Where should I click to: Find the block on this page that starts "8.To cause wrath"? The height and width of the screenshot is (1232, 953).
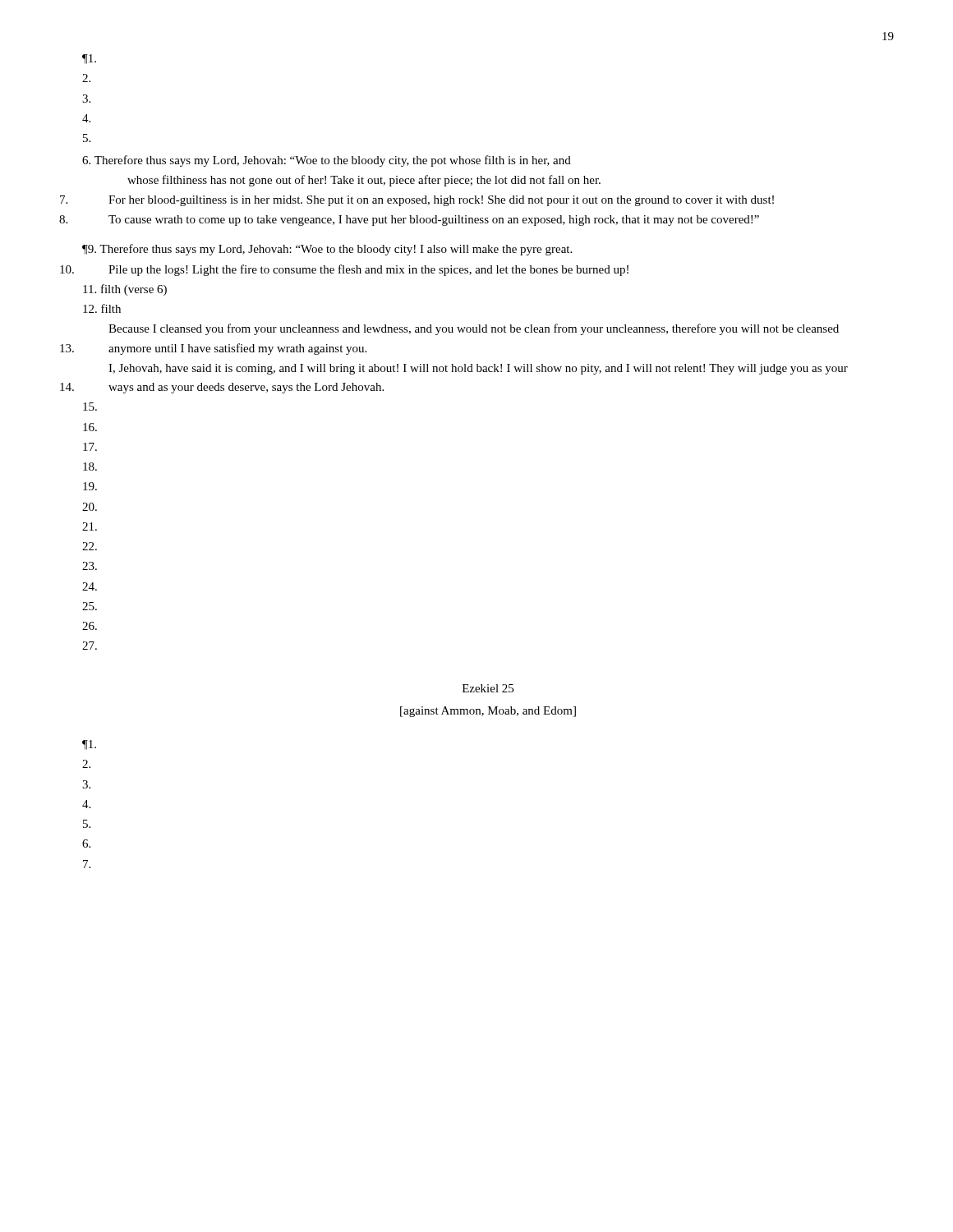pyautogui.click(x=488, y=220)
